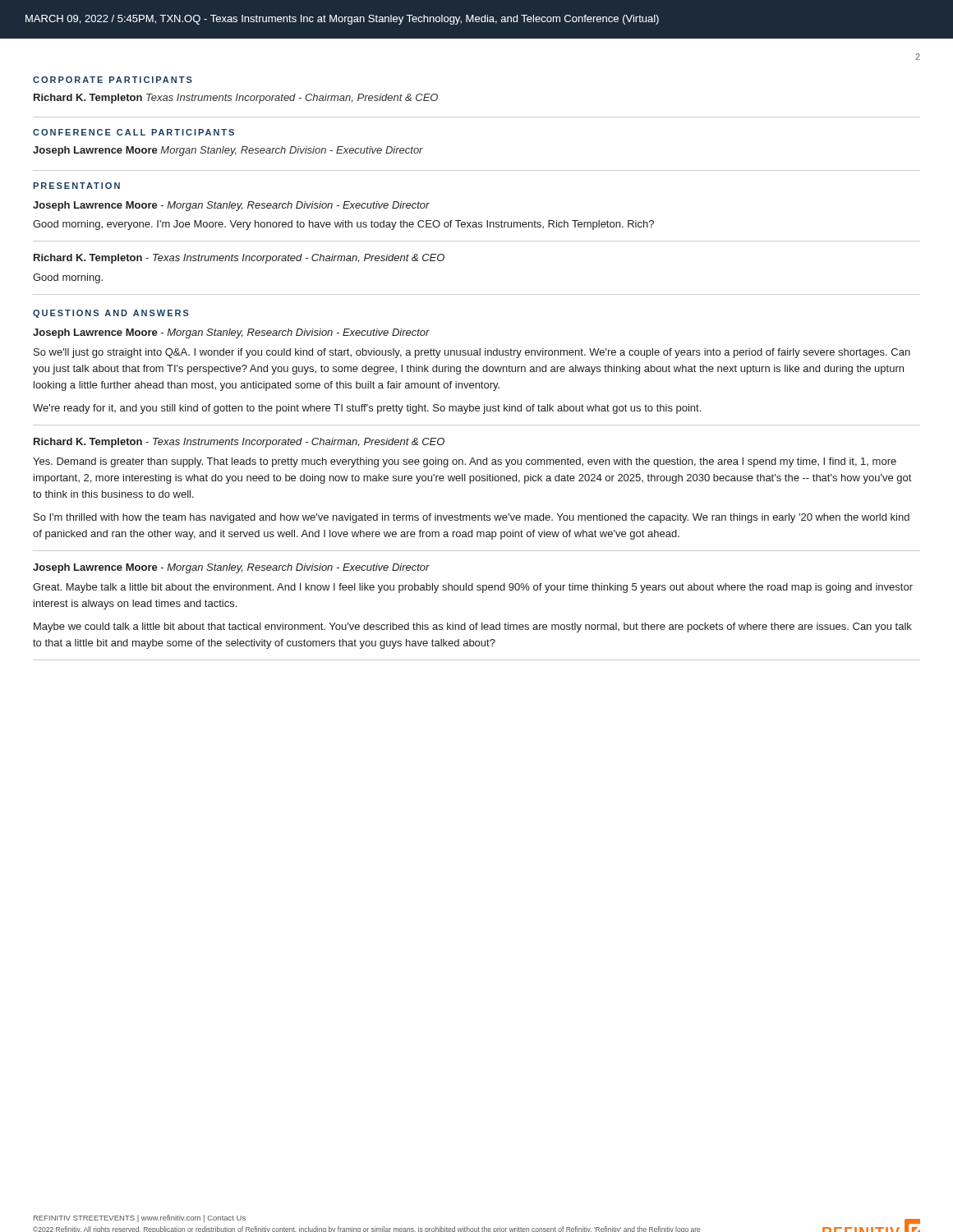Select the region starting "CONFERENCE CALL PARTICIPANTS"

134,133
